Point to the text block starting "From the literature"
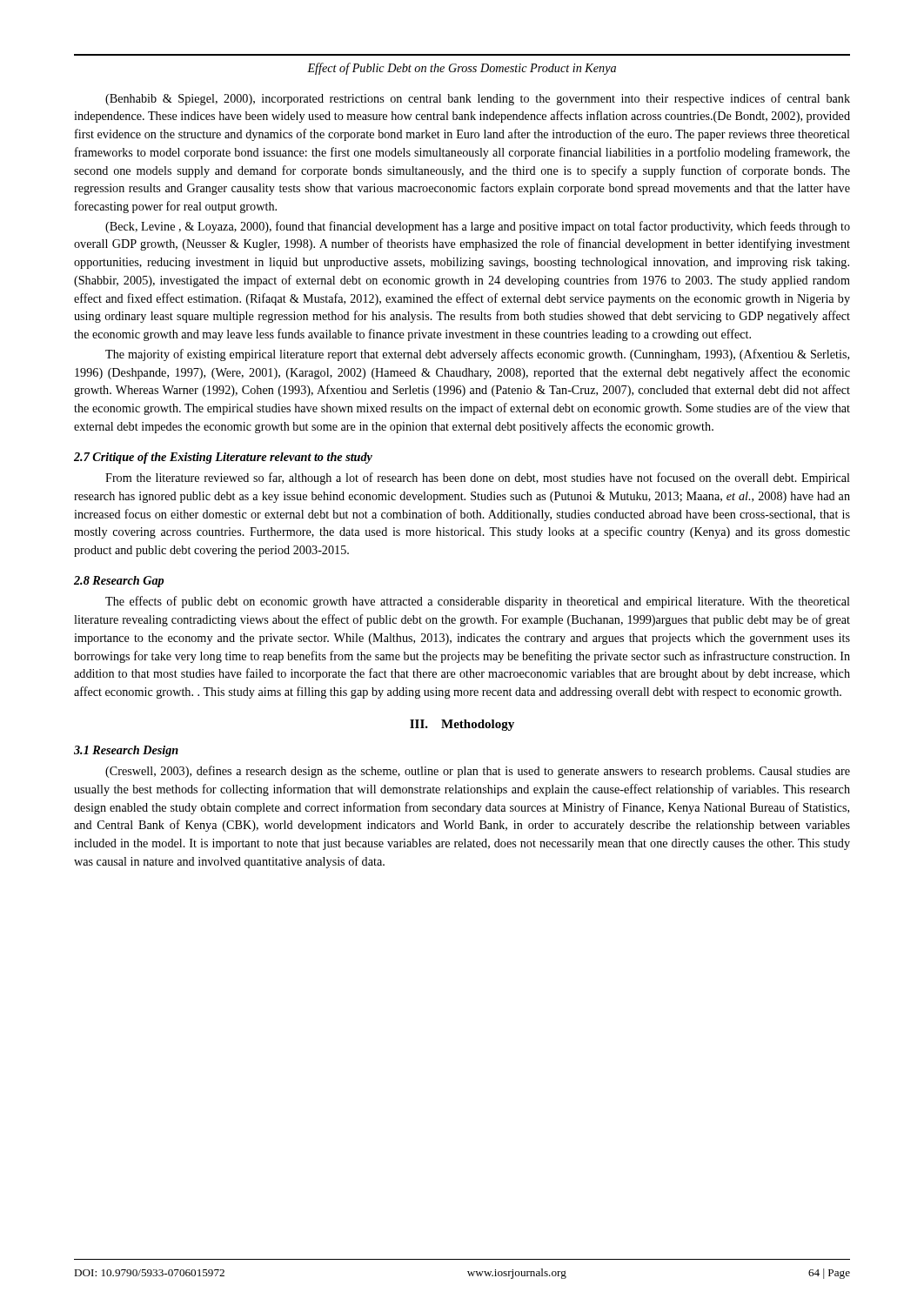 pos(462,514)
